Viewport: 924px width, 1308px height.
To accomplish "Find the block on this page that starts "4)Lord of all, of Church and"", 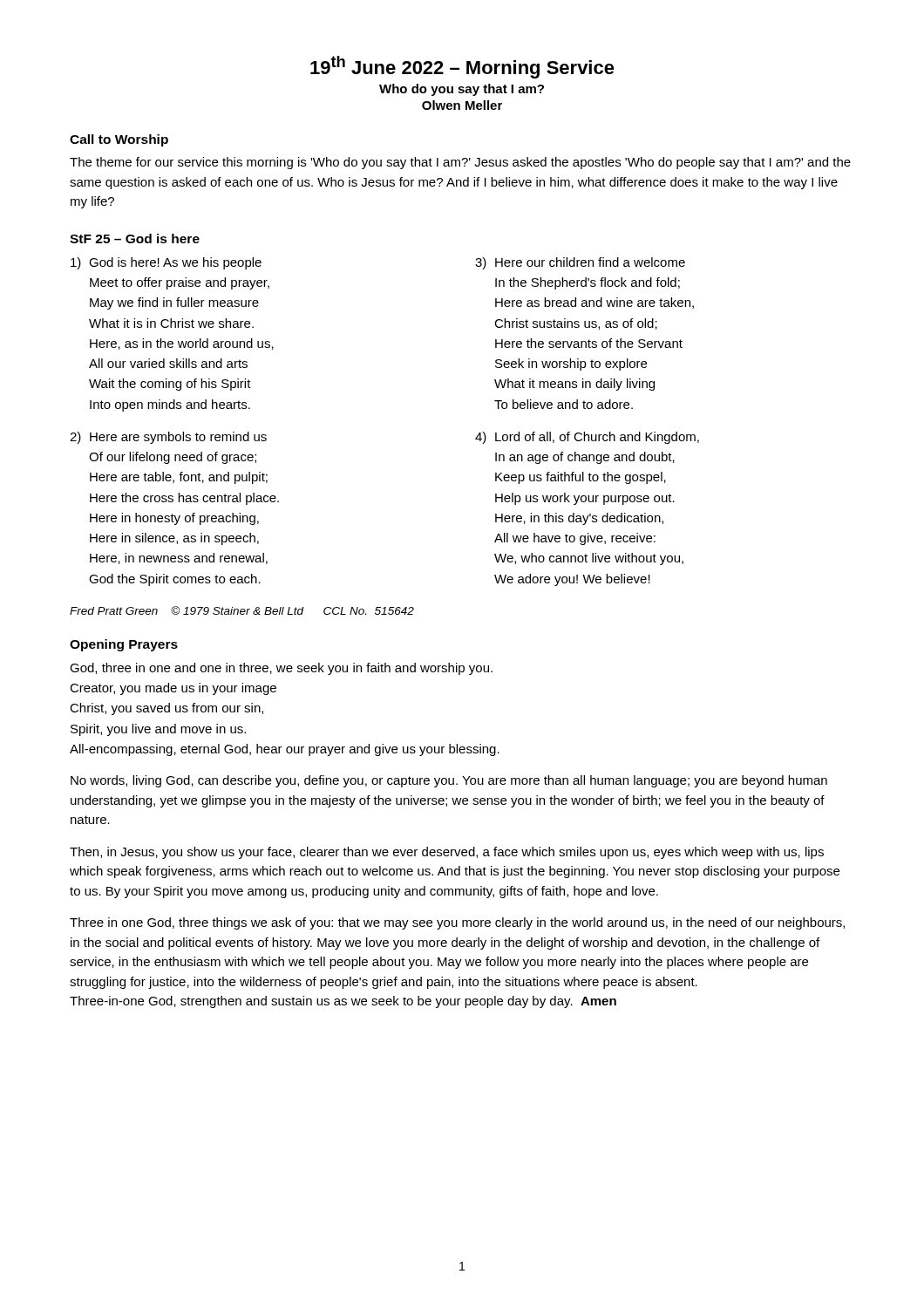I will pos(588,507).
